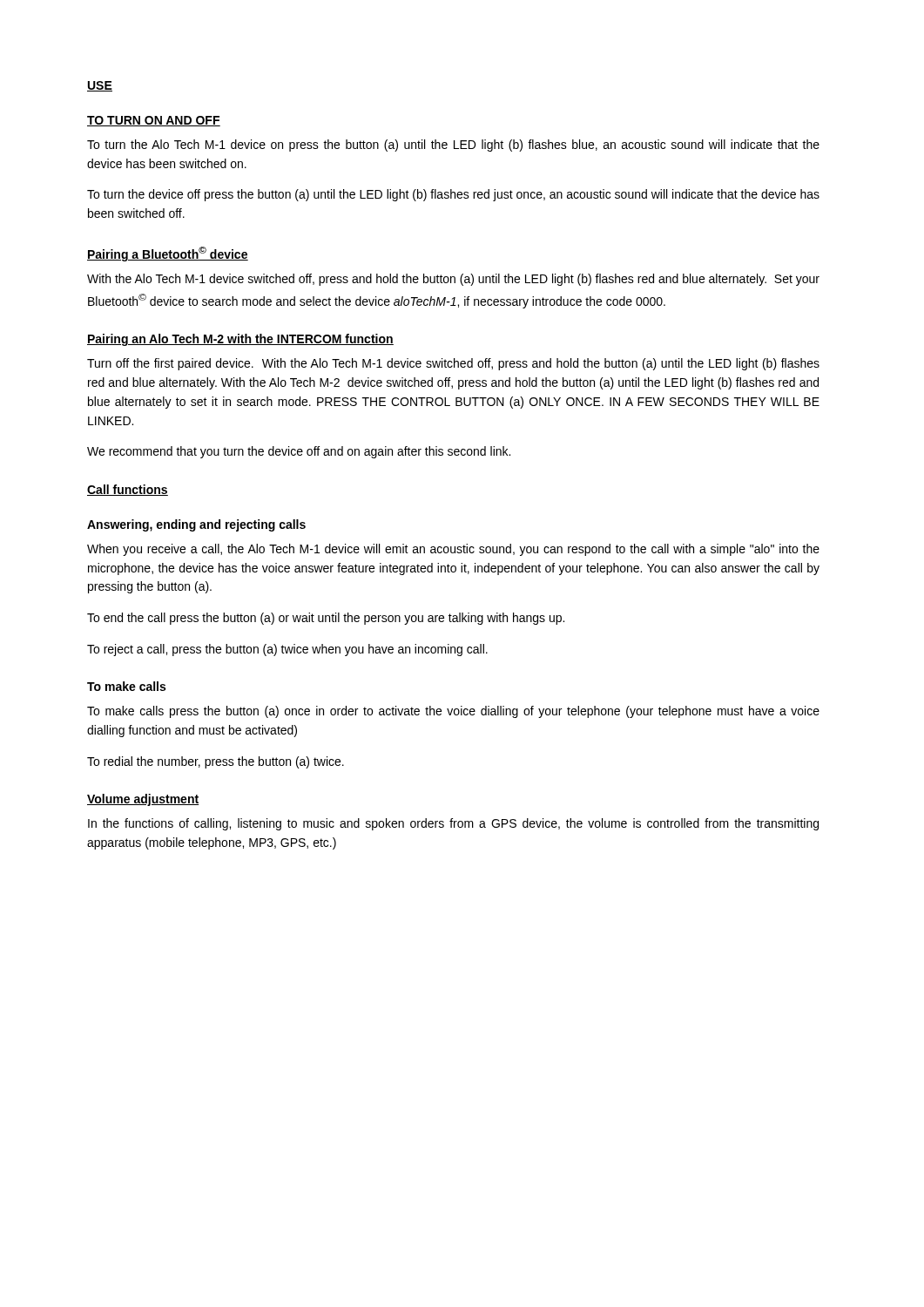Select the text block containing "In the functions of calling, listening to music"
Image resolution: width=924 pixels, height=1307 pixels.
(x=453, y=833)
